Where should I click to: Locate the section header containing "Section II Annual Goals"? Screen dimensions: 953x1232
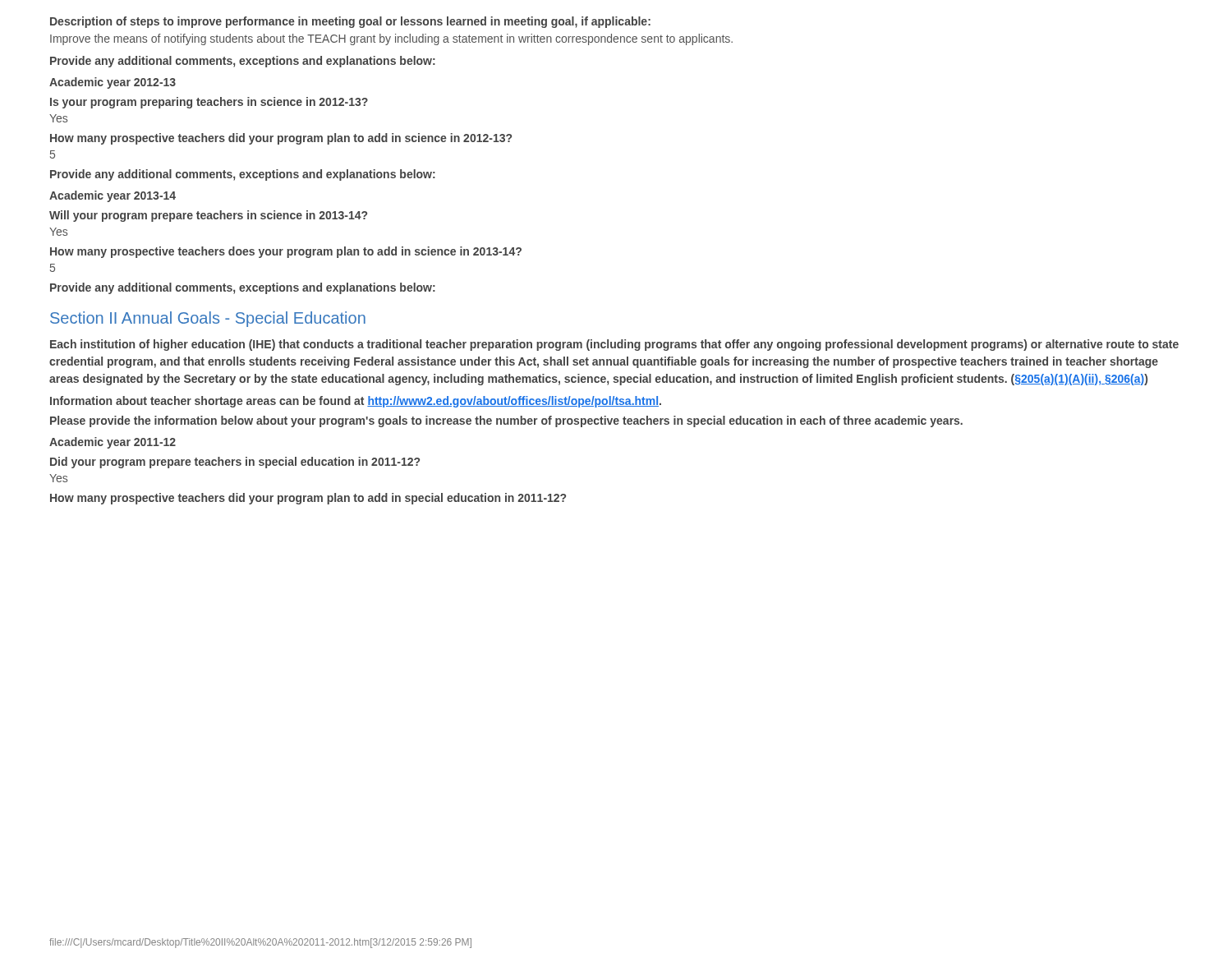[x=208, y=319]
